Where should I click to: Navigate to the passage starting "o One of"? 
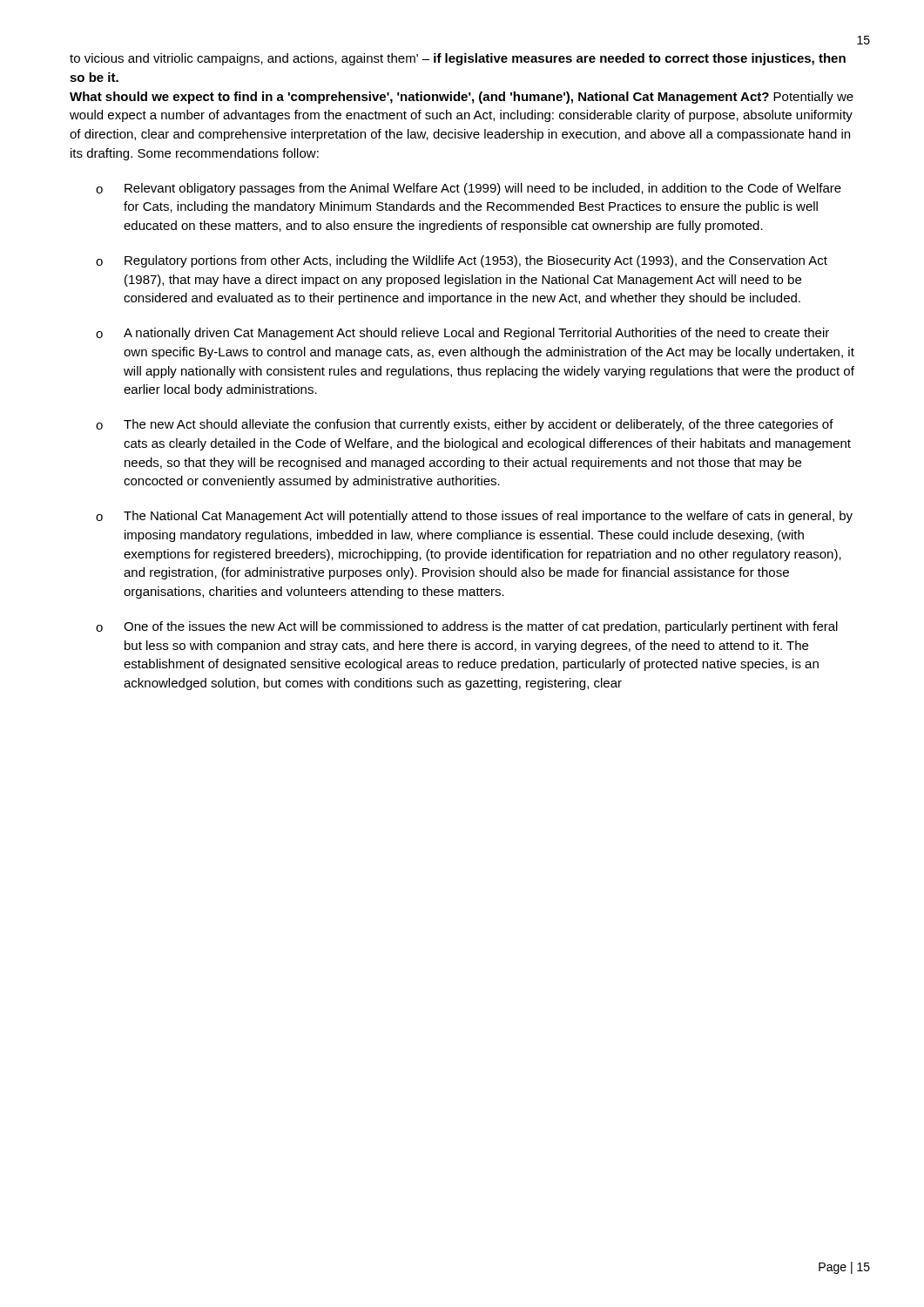(476, 655)
